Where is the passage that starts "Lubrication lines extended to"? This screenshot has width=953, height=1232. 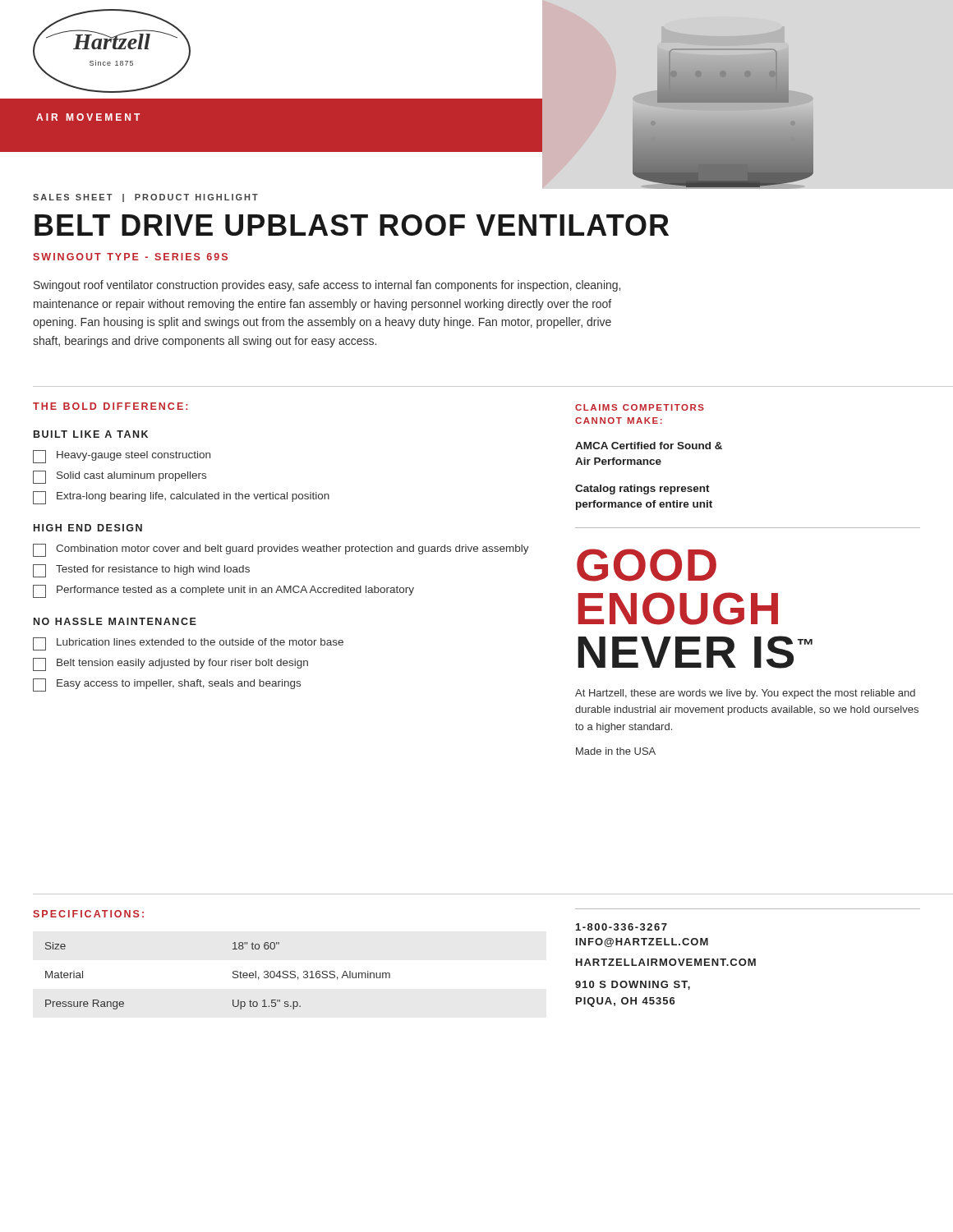(x=188, y=643)
